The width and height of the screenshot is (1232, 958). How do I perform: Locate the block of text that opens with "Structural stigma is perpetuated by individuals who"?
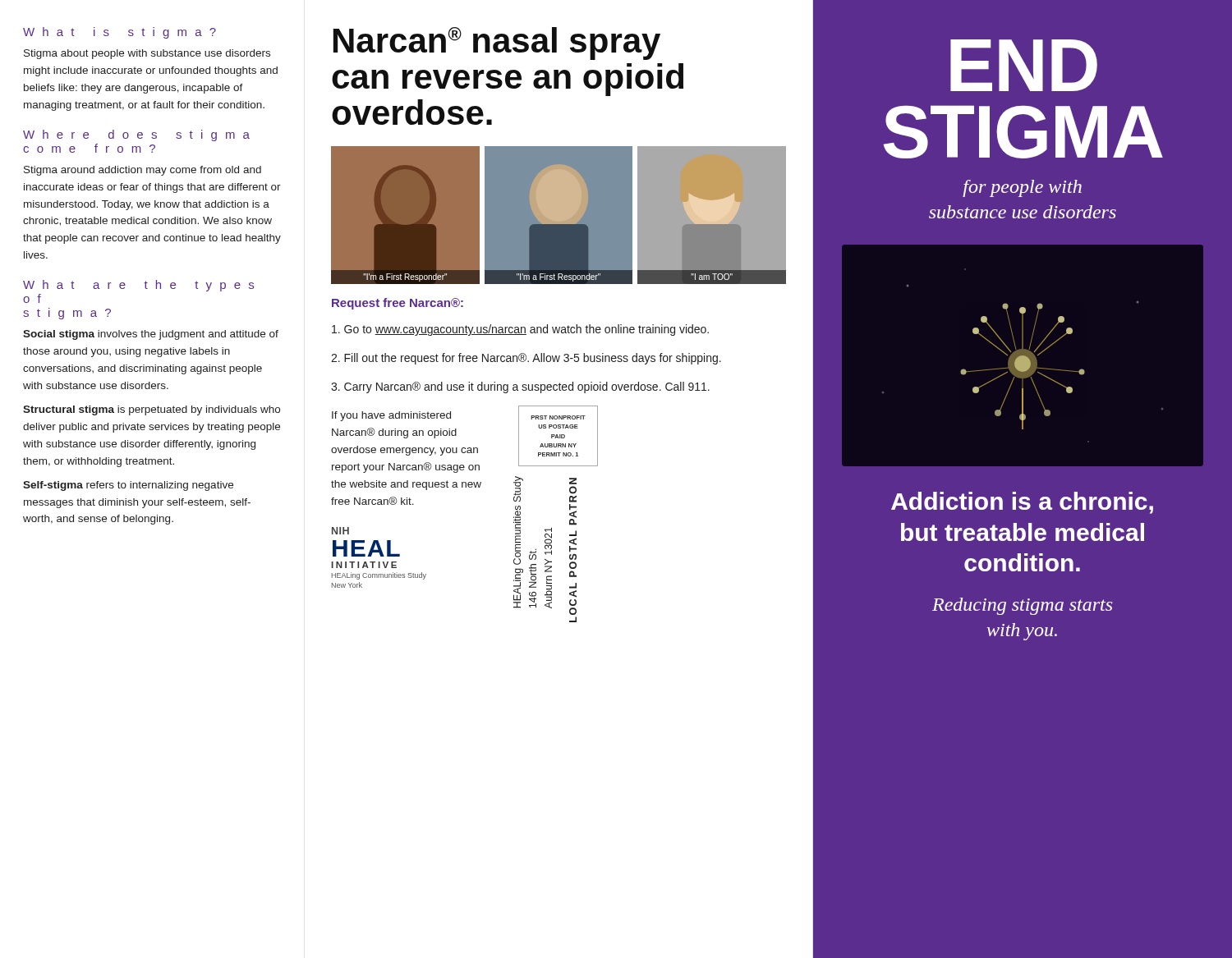[152, 435]
